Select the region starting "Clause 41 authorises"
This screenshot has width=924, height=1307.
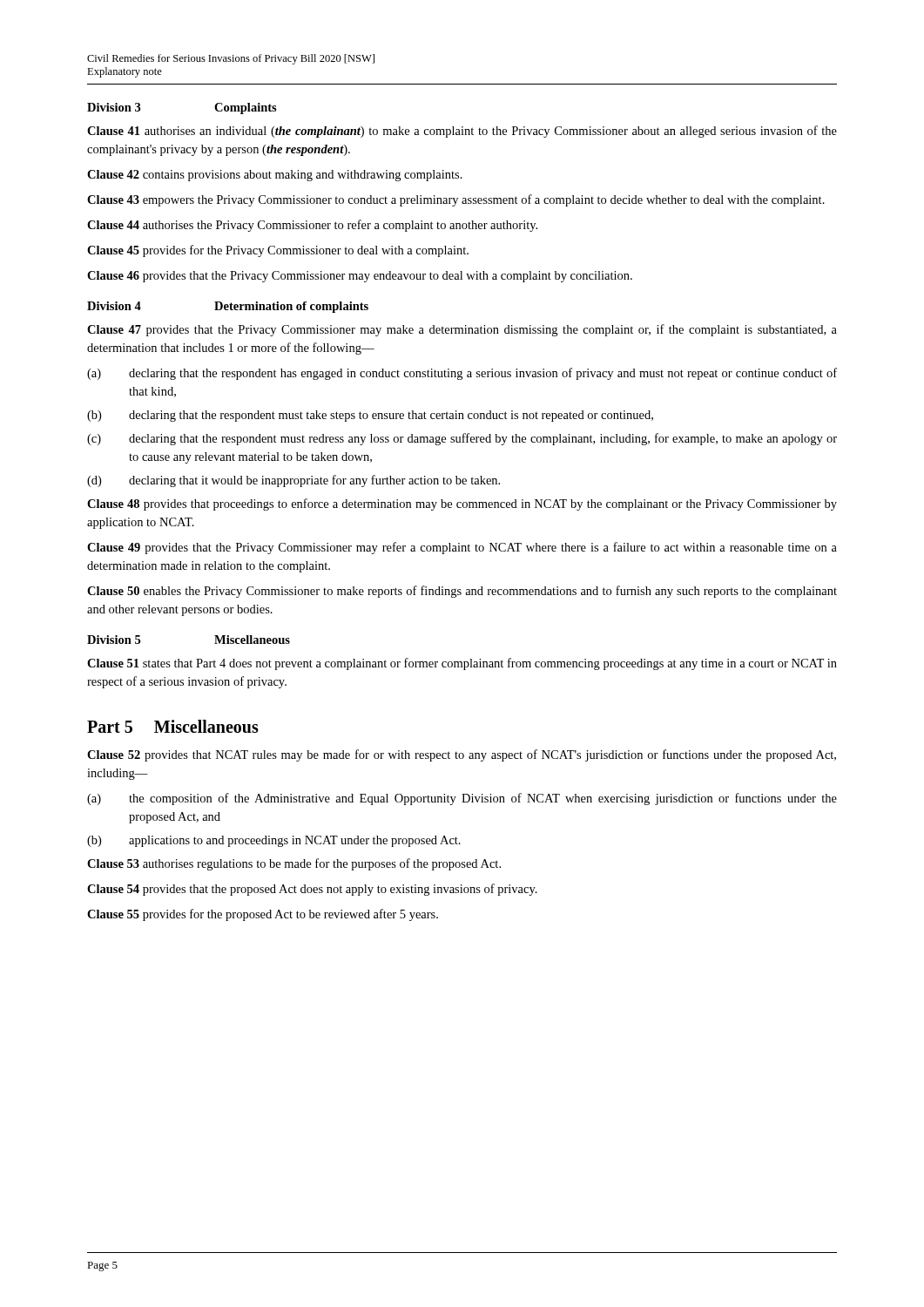coord(462,140)
